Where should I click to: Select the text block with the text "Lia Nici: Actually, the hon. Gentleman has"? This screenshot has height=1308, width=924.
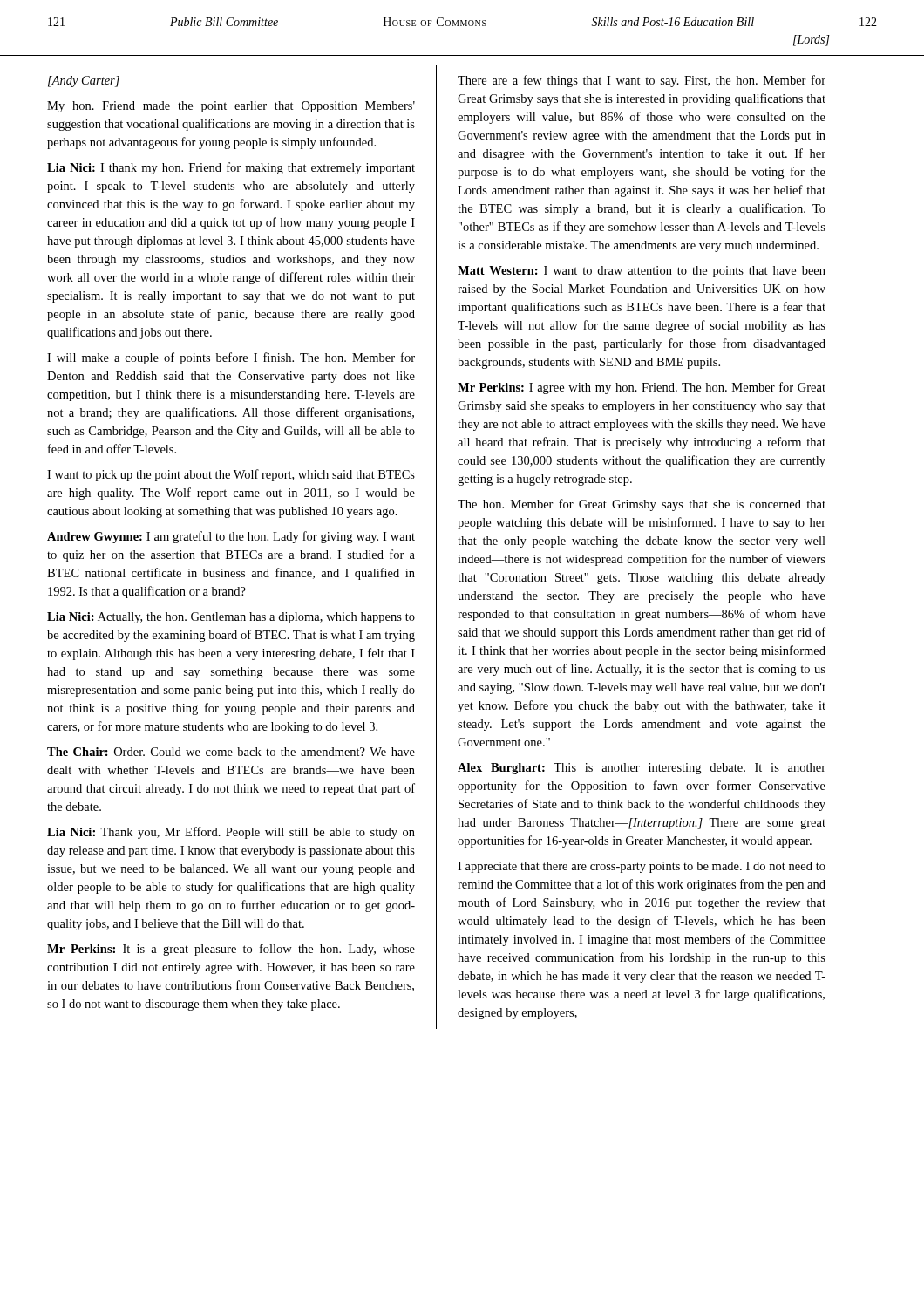point(231,671)
